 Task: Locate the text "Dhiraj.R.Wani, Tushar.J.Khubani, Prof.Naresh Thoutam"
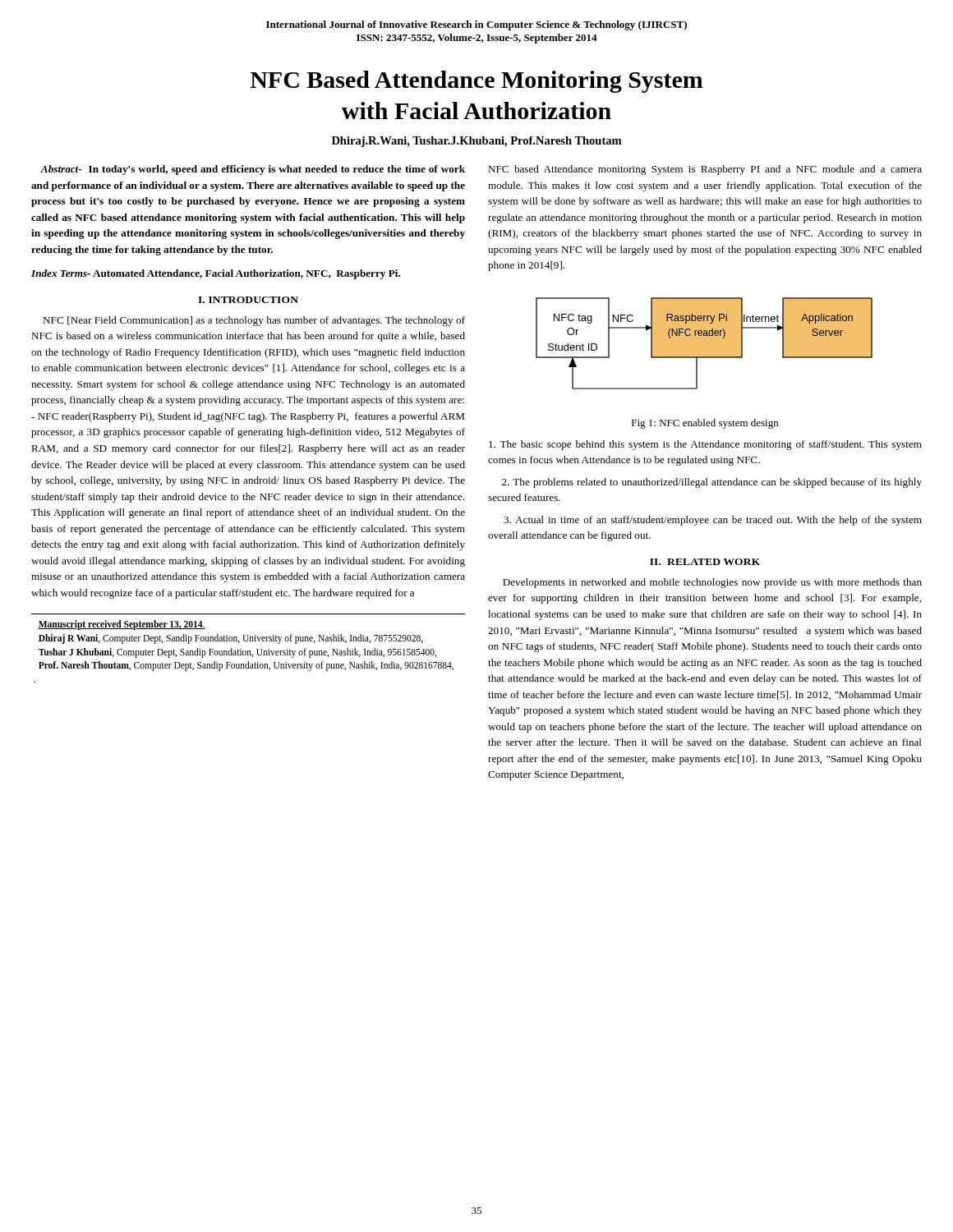[476, 140]
